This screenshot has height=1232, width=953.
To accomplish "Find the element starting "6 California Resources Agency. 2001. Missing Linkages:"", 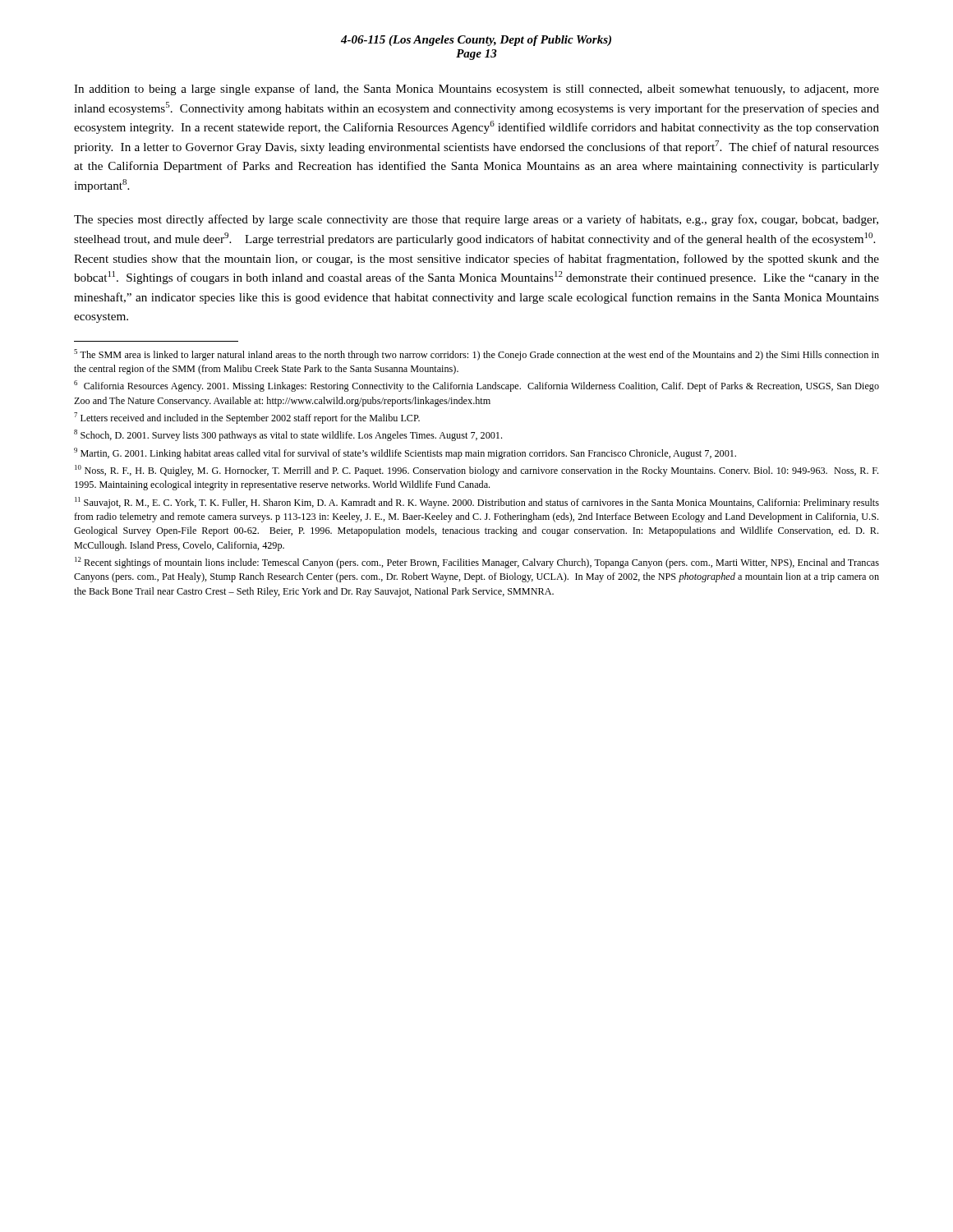I will (x=476, y=393).
